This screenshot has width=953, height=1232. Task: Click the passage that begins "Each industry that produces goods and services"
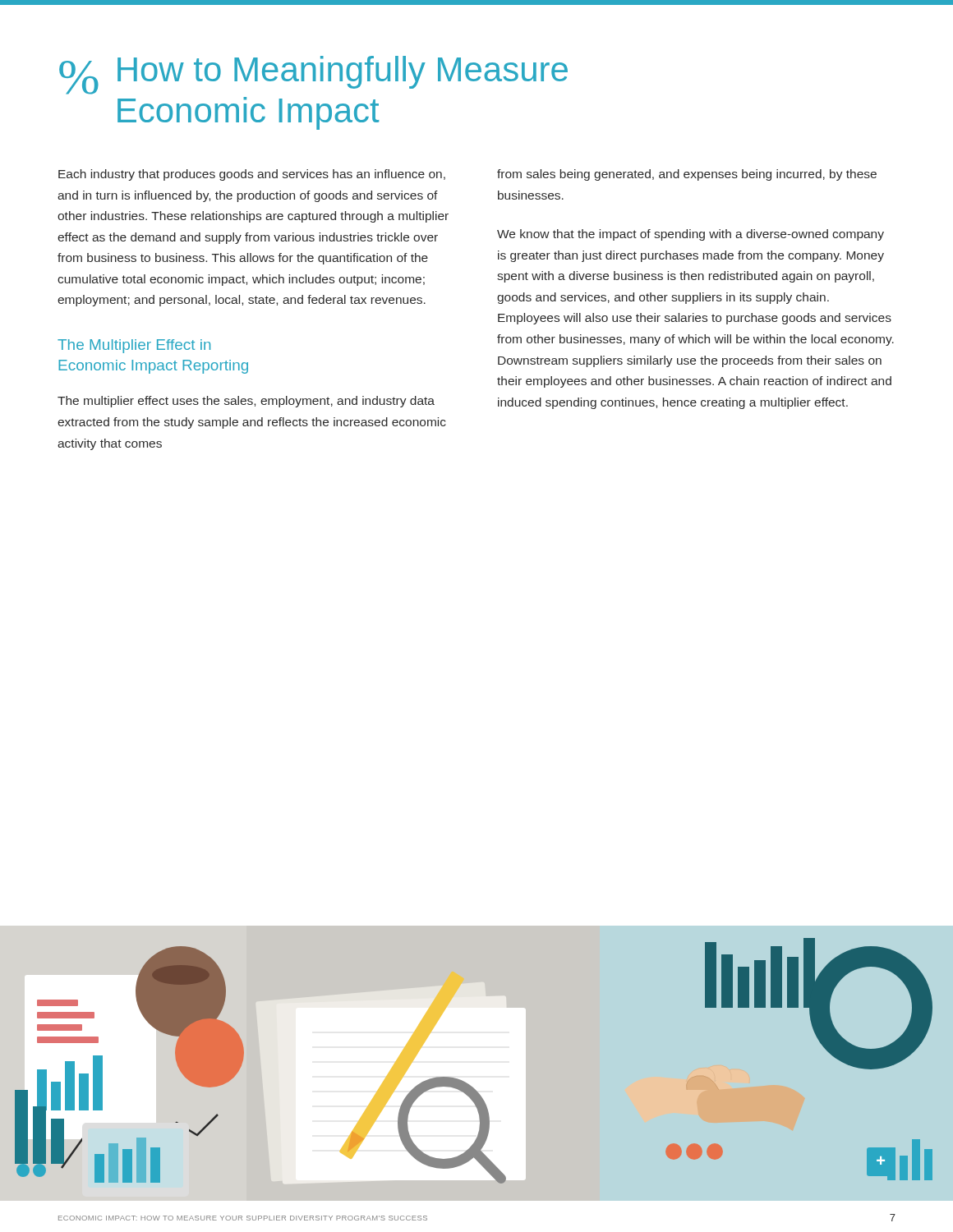[x=253, y=237]
